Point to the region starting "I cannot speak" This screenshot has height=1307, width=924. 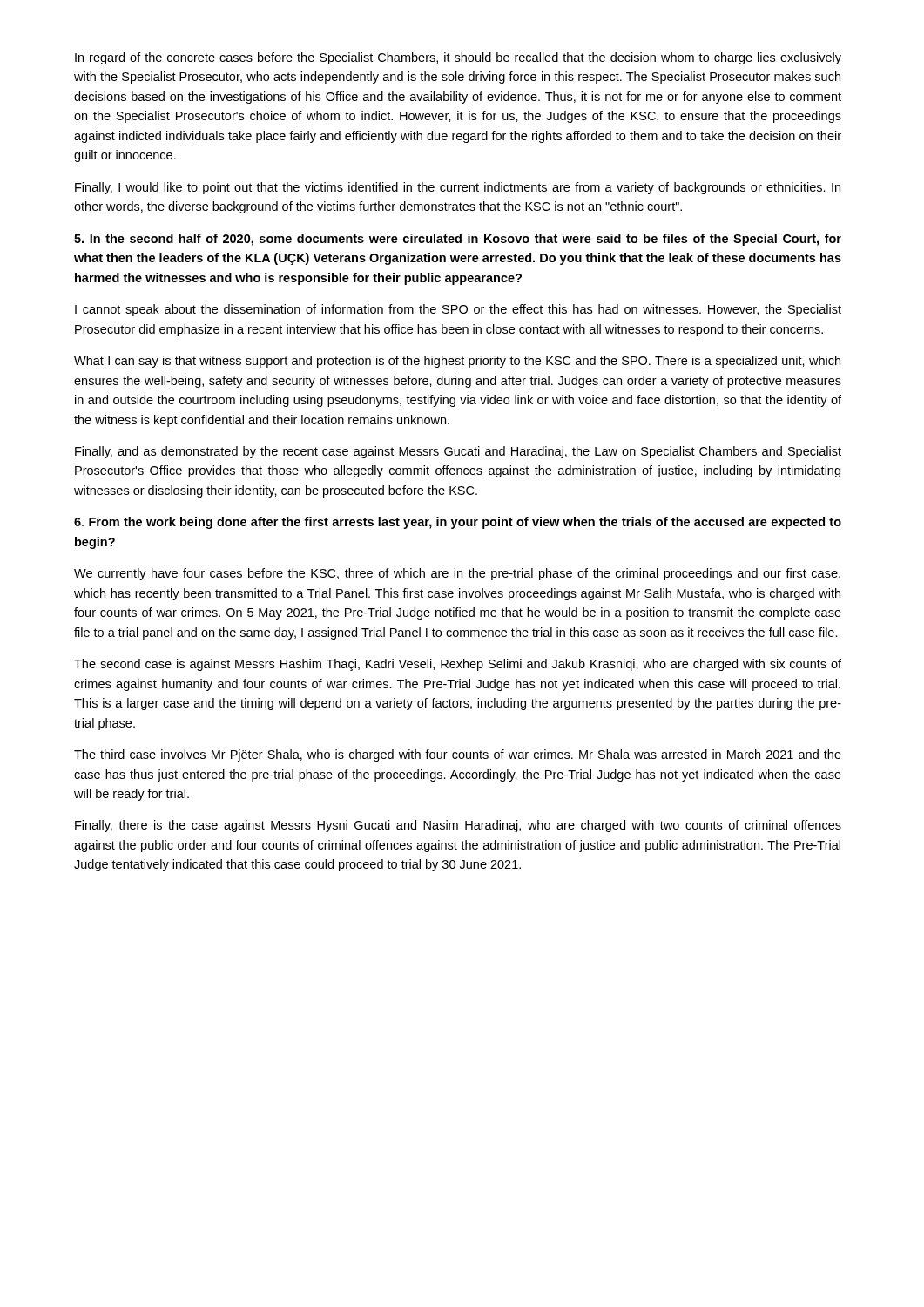pyautogui.click(x=458, y=319)
